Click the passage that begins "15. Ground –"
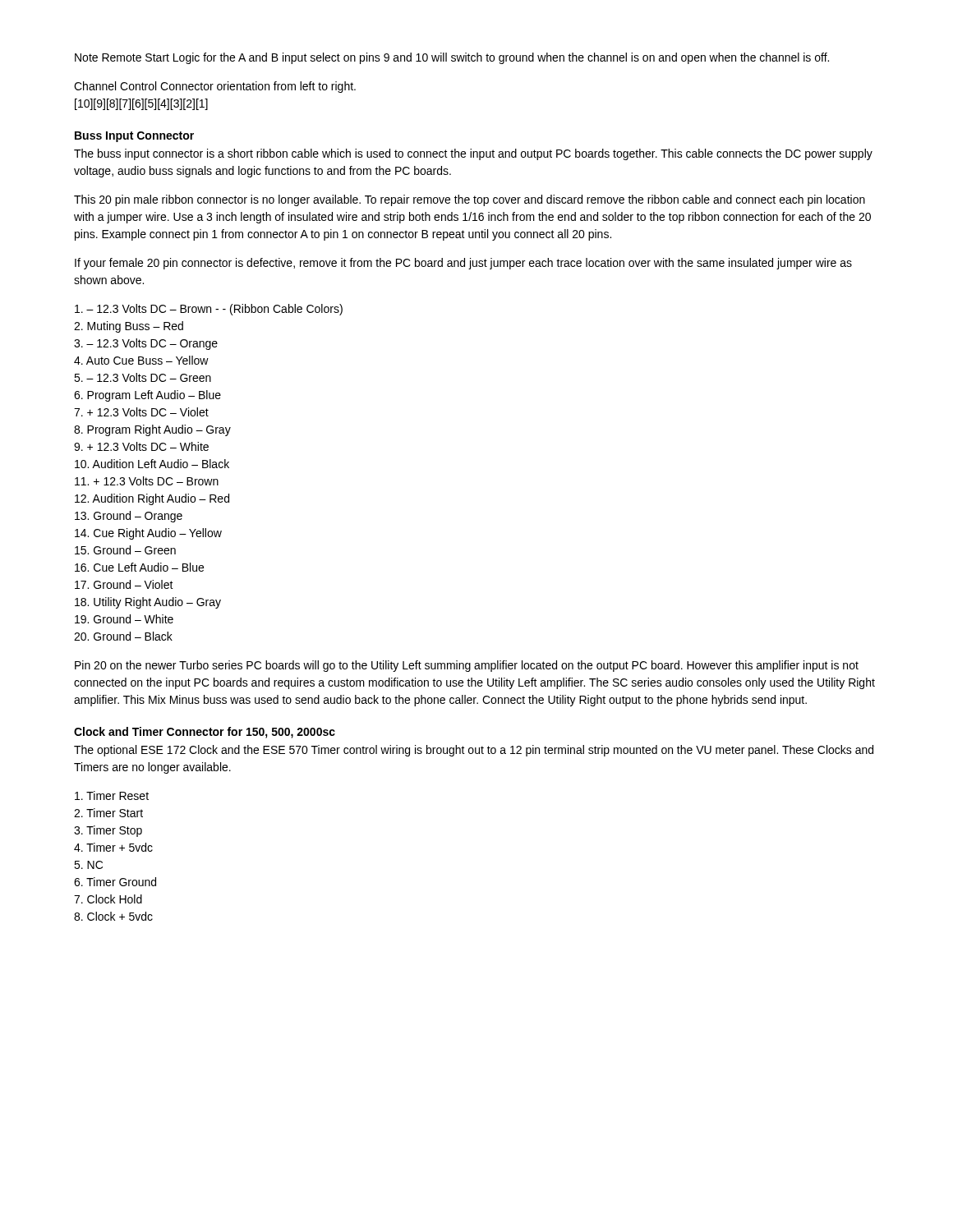Viewport: 953px width, 1232px height. click(x=125, y=550)
